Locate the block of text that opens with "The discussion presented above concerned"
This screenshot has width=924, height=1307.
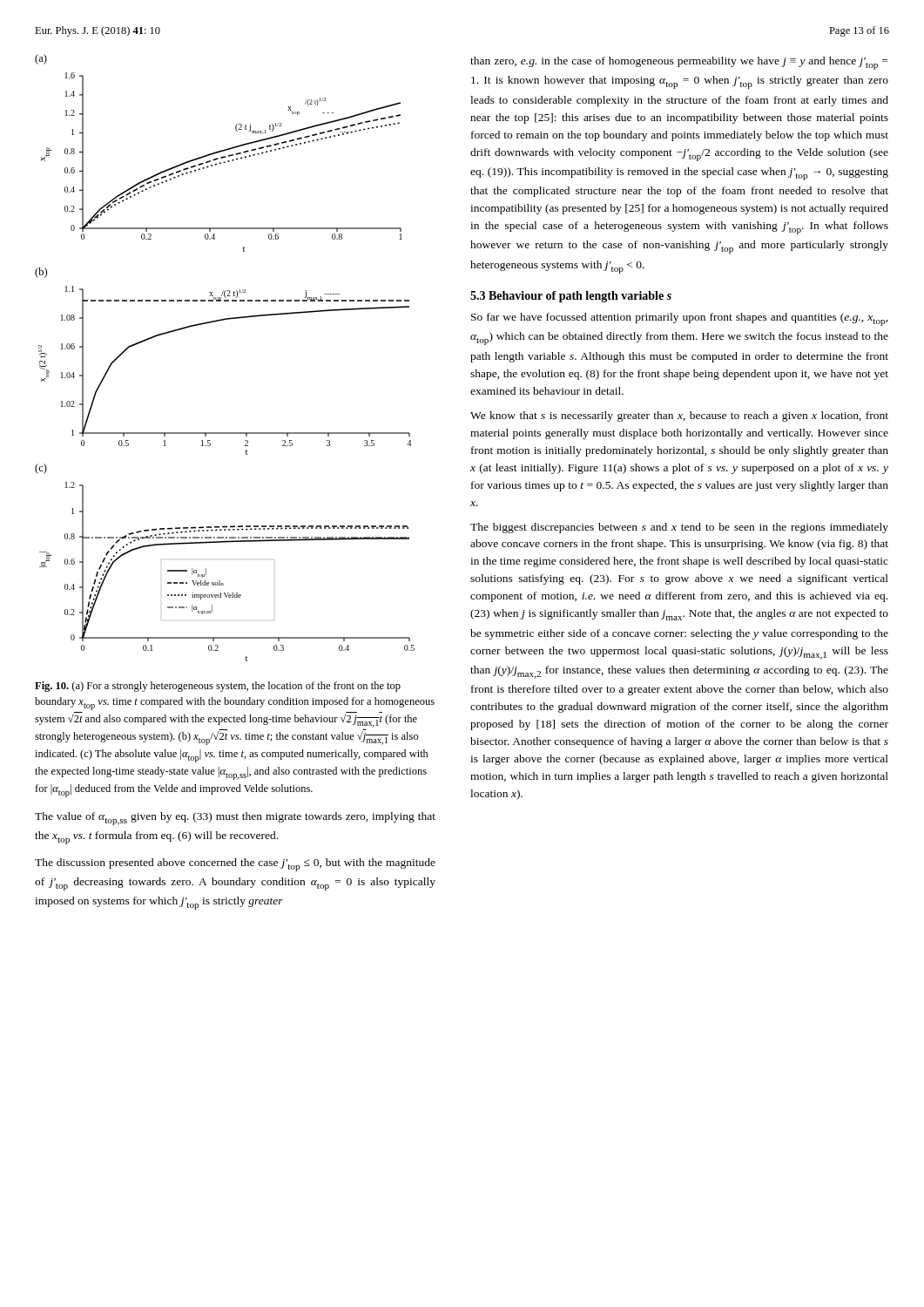(235, 882)
